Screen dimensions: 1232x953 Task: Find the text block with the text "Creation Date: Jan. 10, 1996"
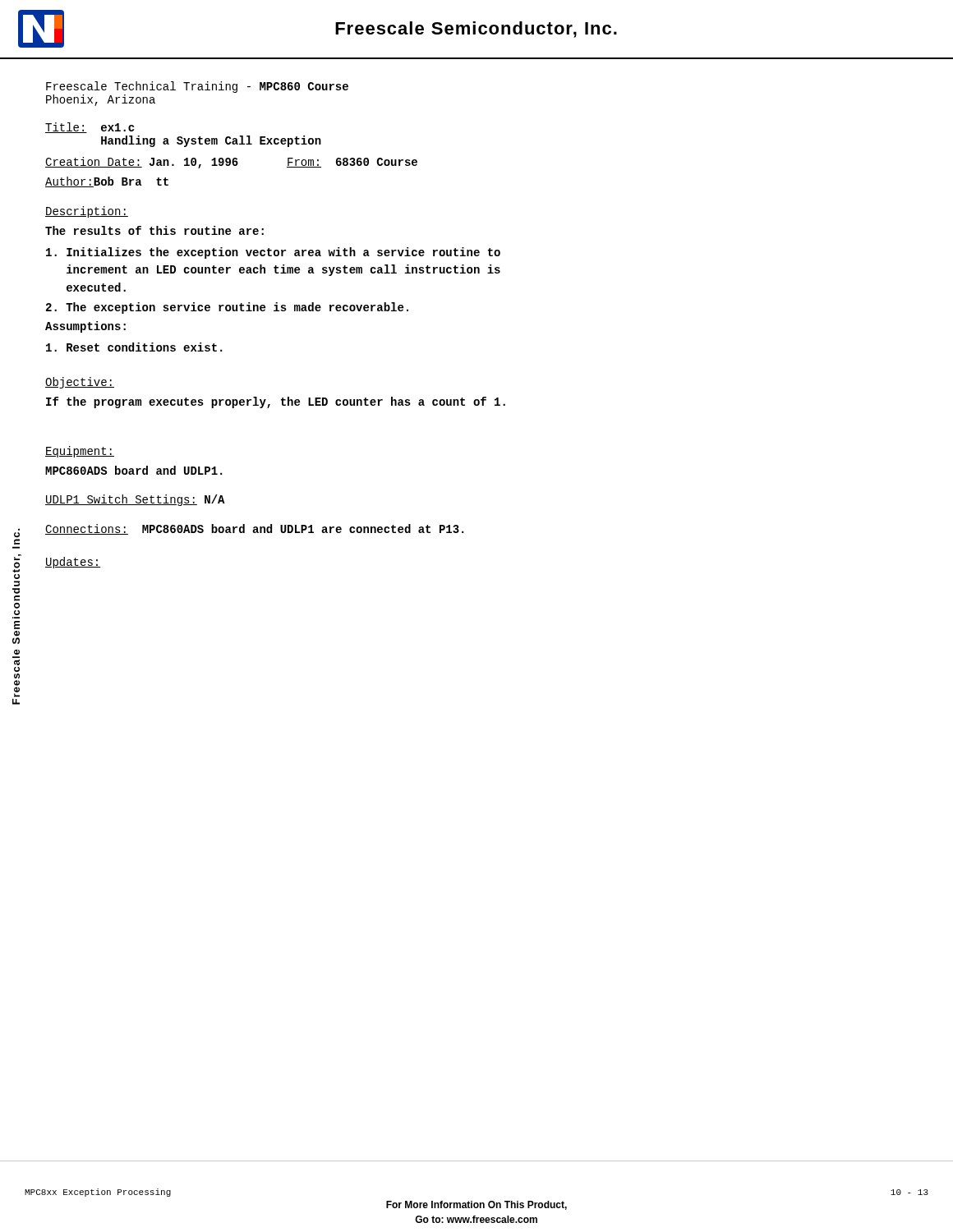(x=232, y=163)
